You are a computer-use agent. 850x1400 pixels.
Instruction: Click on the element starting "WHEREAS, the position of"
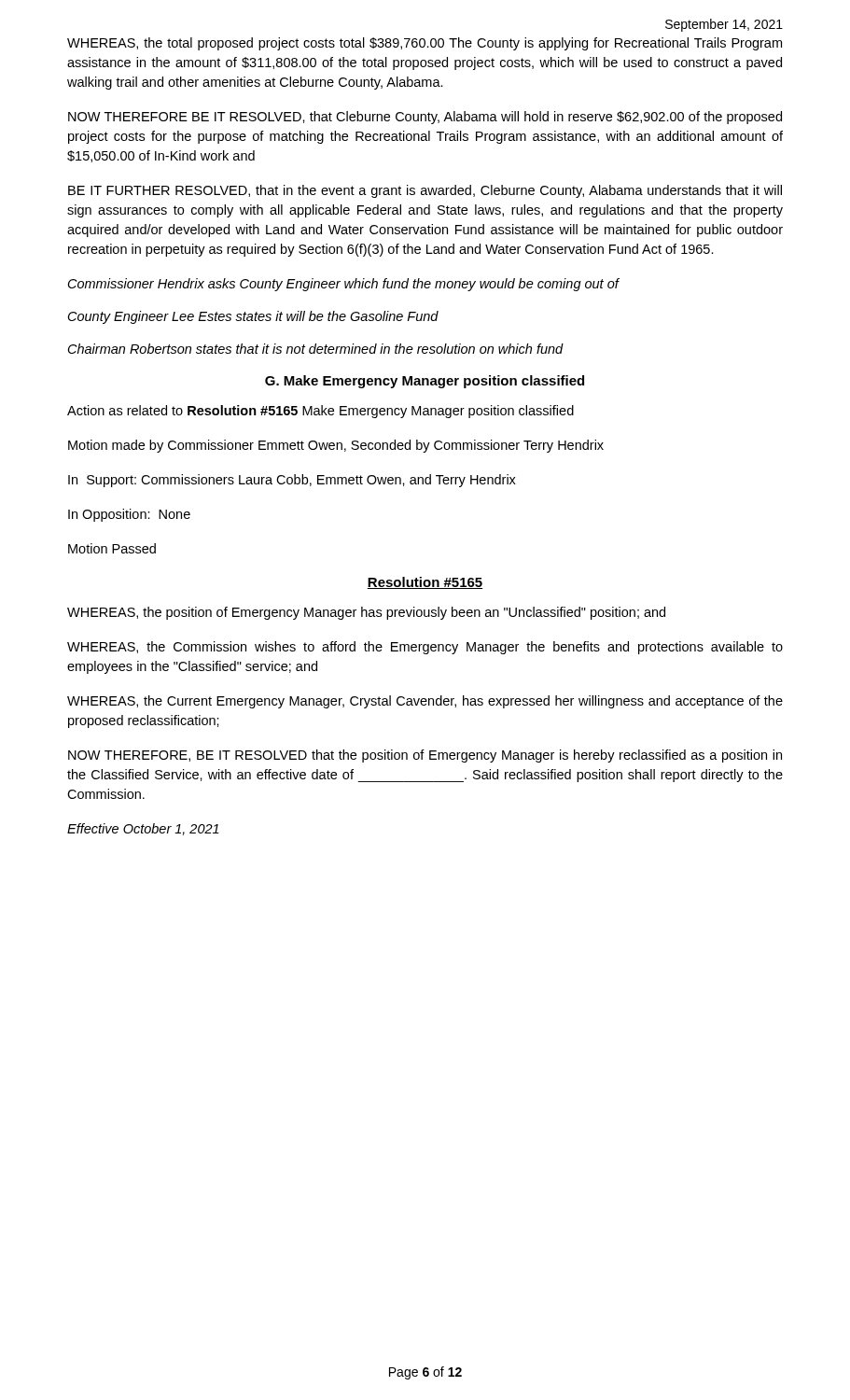pyautogui.click(x=367, y=613)
